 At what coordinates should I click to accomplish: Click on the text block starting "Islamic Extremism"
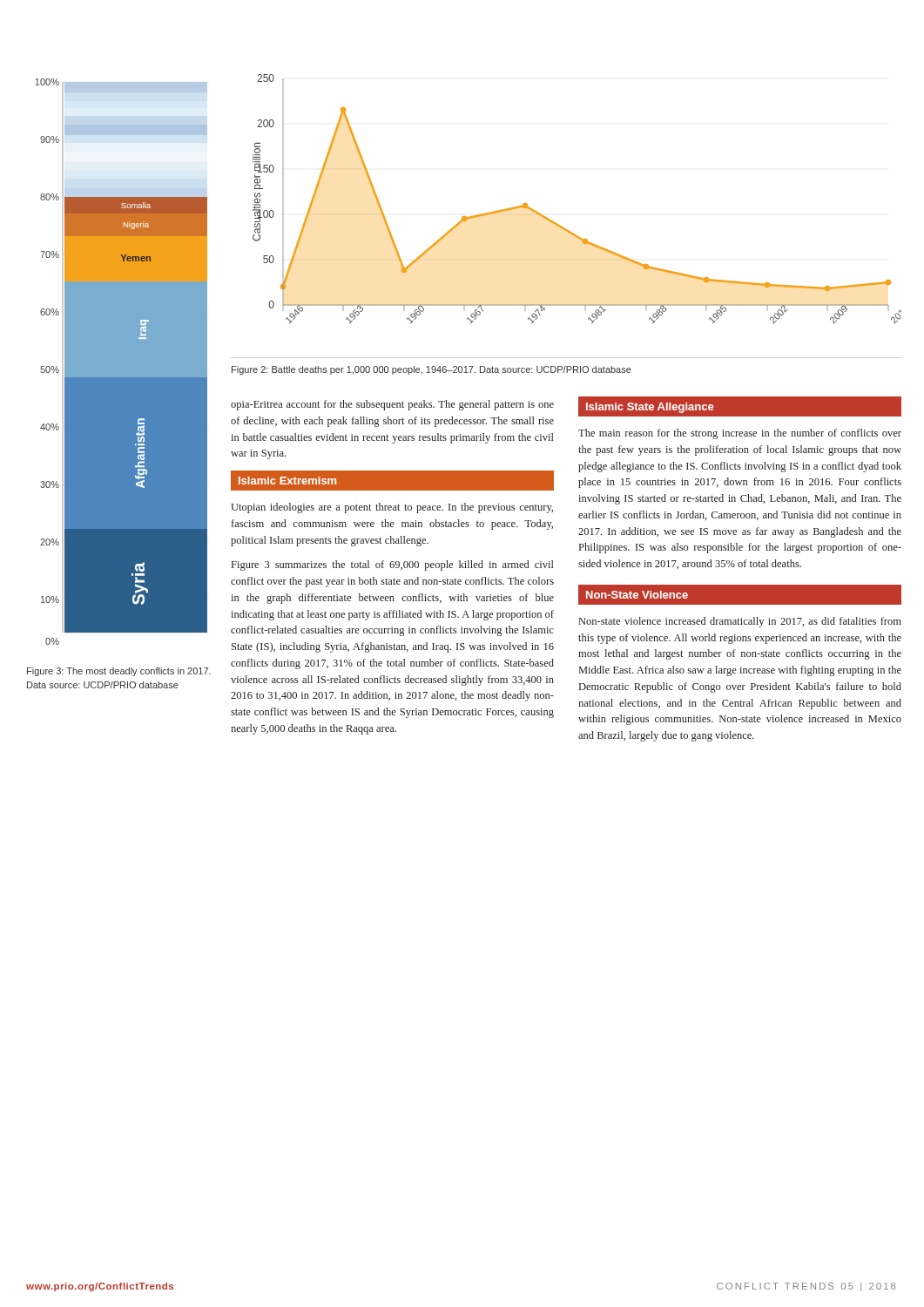pyautogui.click(x=287, y=481)
